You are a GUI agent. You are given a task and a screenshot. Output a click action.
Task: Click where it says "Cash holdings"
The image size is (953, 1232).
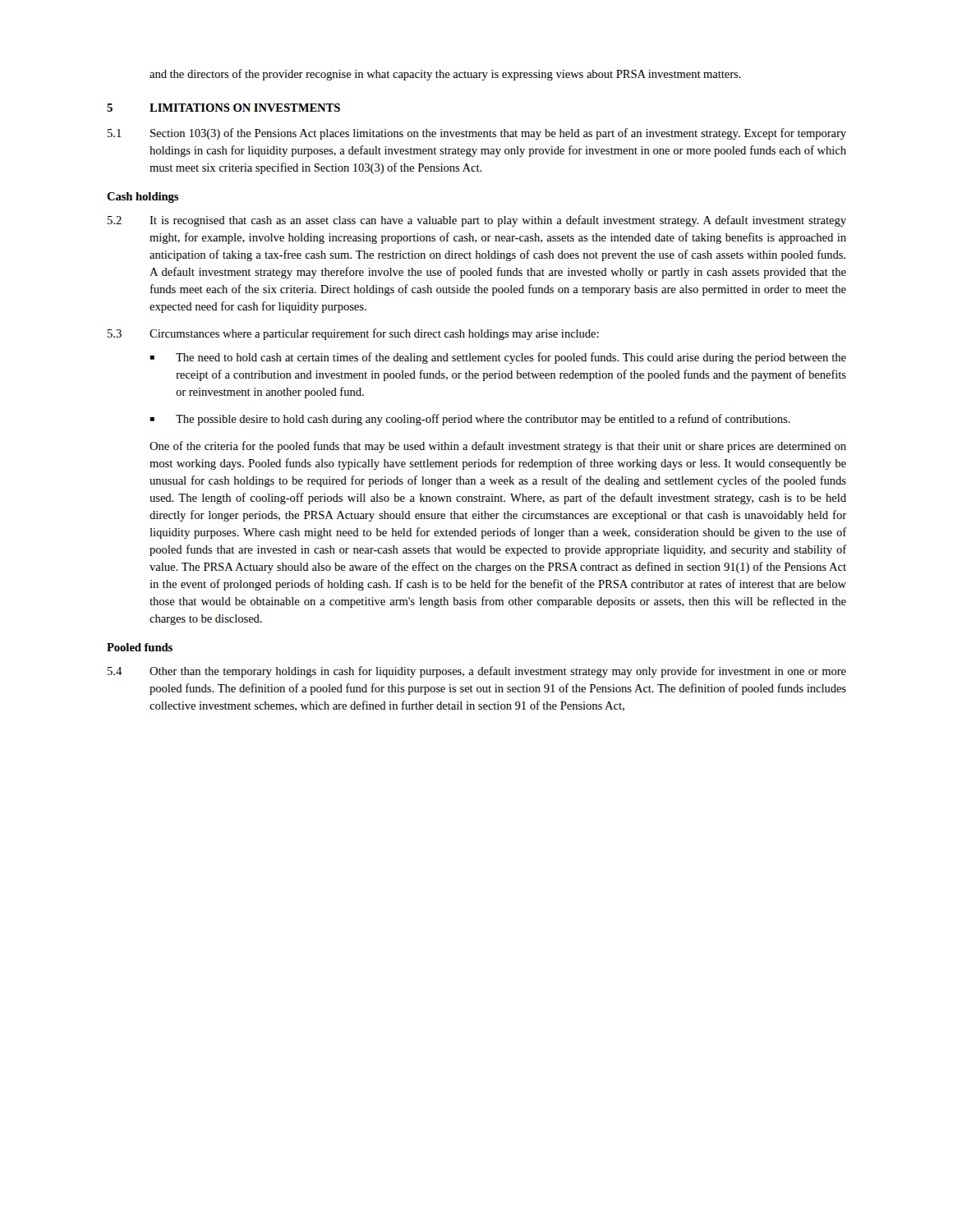click(143, 196)
